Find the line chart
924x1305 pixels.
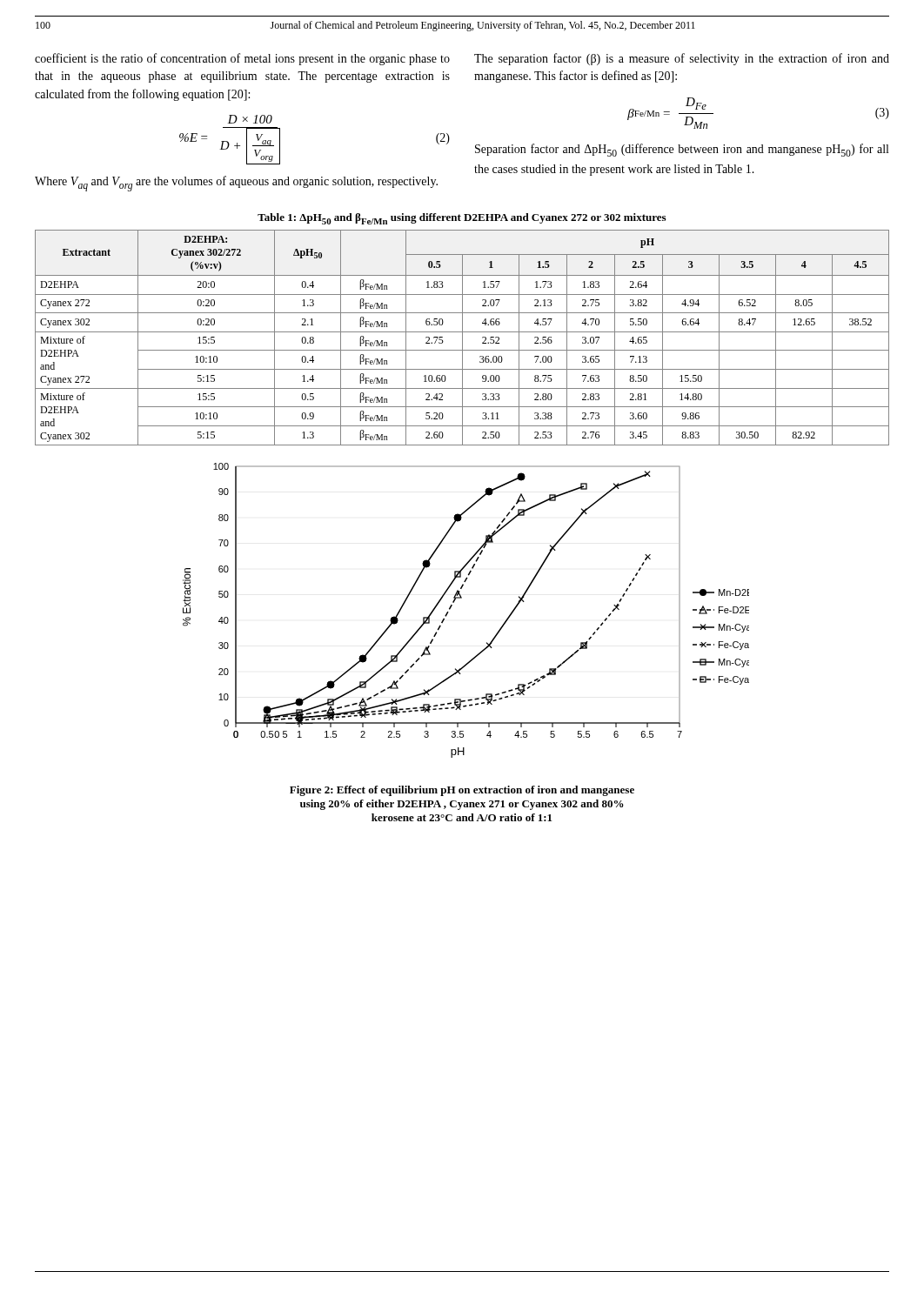tap(462, 618)
